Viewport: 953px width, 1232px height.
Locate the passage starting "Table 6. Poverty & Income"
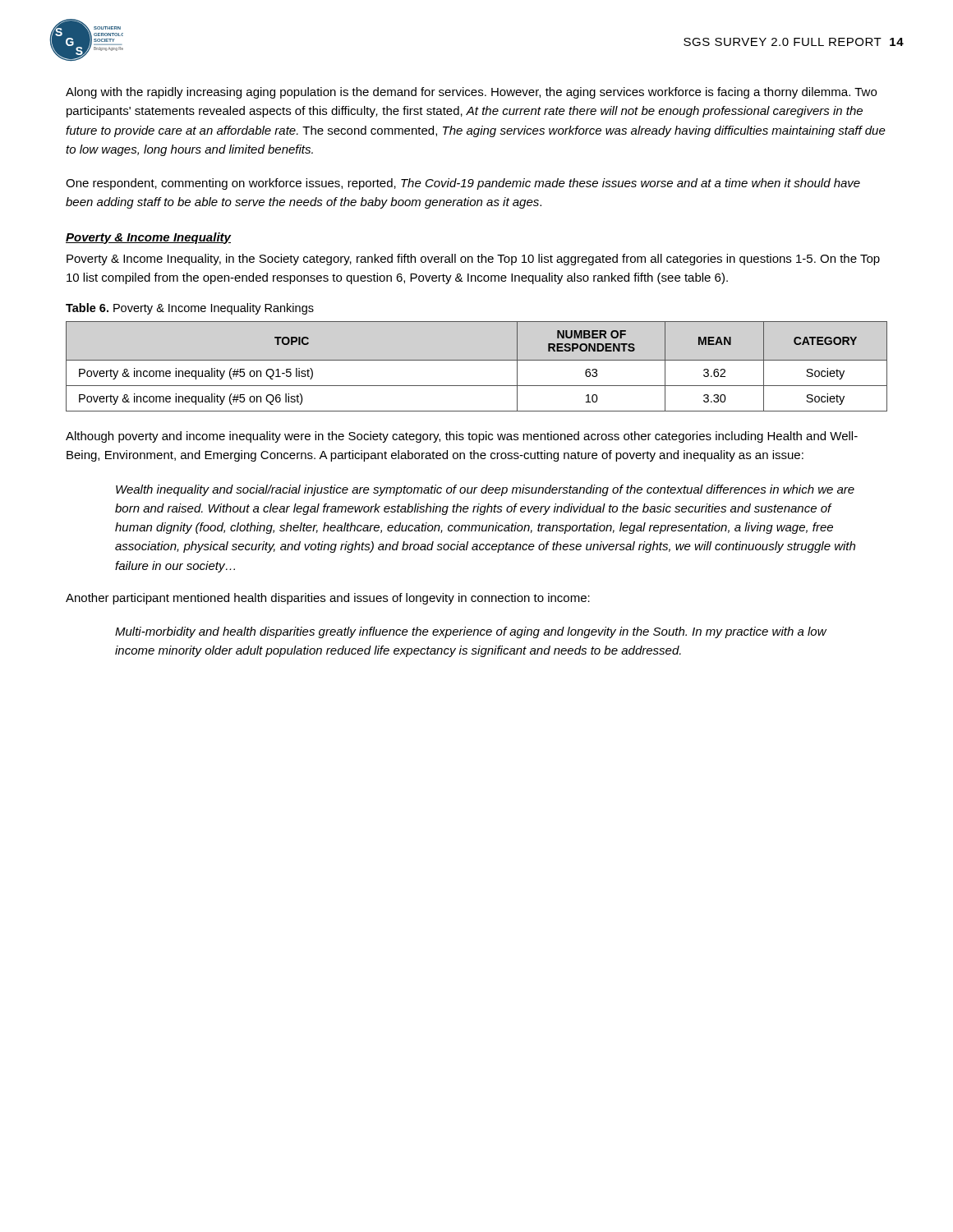point(190,308)
